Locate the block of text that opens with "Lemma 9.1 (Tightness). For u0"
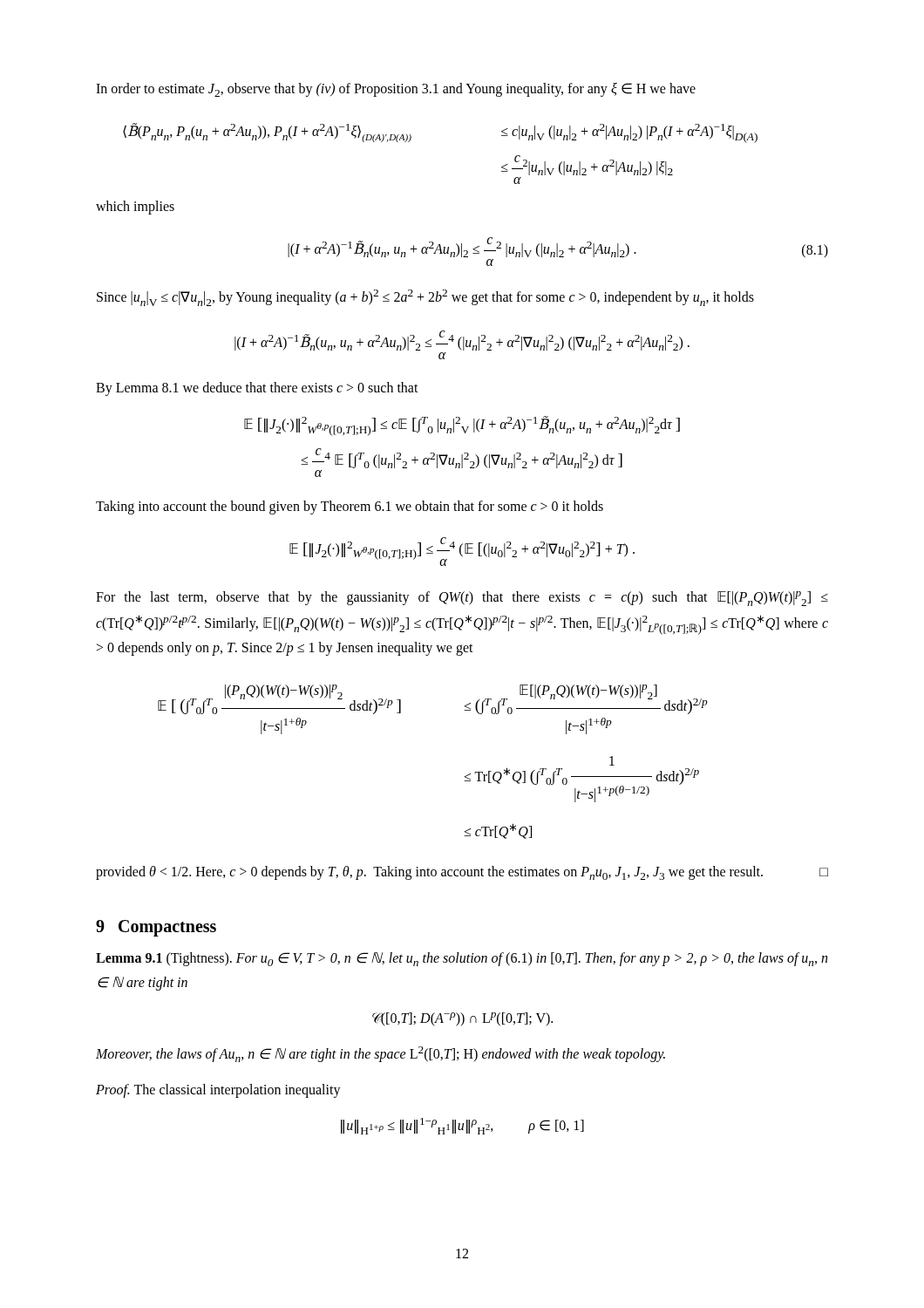The width and height of the screenshot is (924, 1308). [x=462, y=970]
